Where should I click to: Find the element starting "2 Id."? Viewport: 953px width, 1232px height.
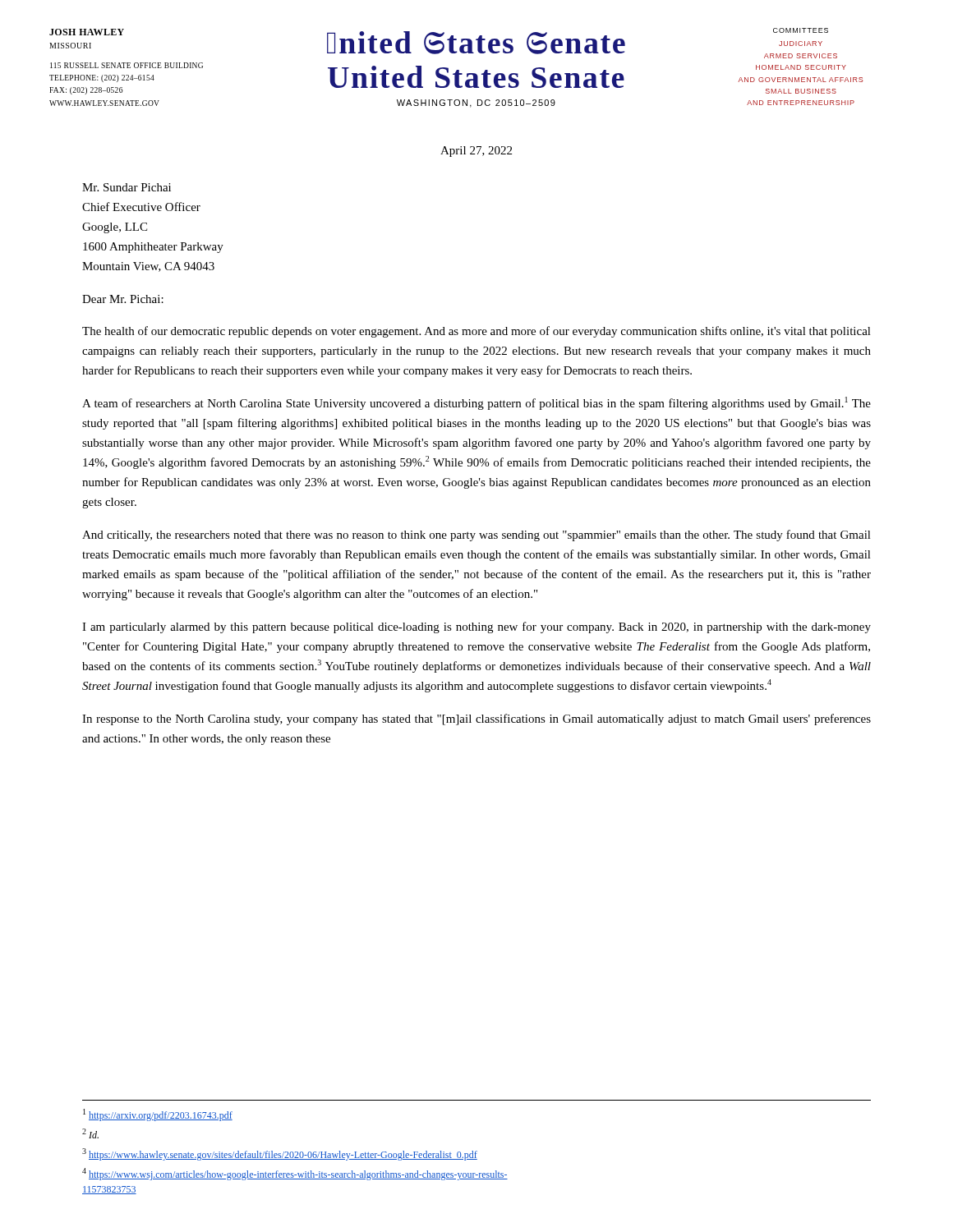coord(91,1134)
